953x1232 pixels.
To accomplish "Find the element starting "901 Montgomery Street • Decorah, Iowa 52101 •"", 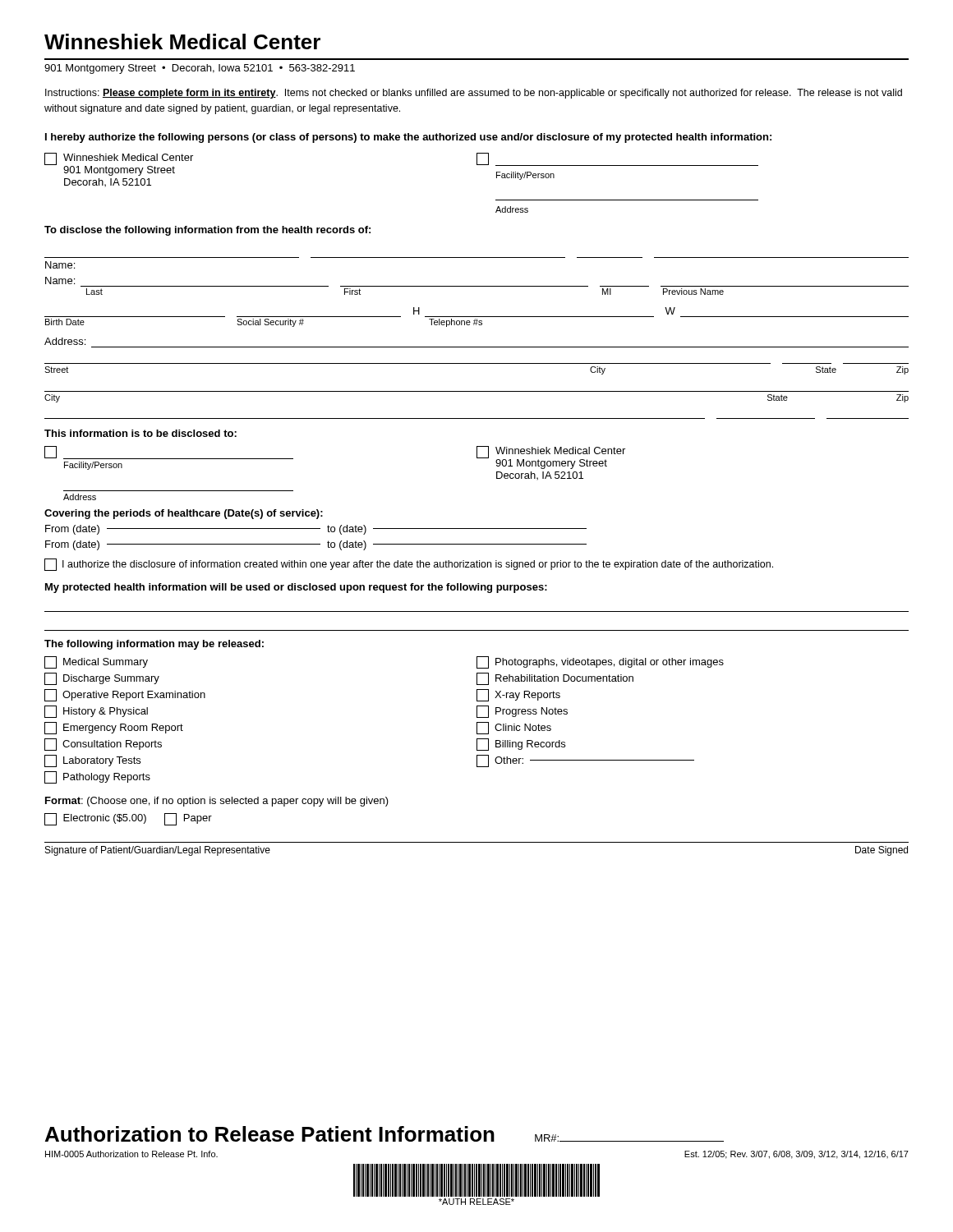I will tap(200, 68).
